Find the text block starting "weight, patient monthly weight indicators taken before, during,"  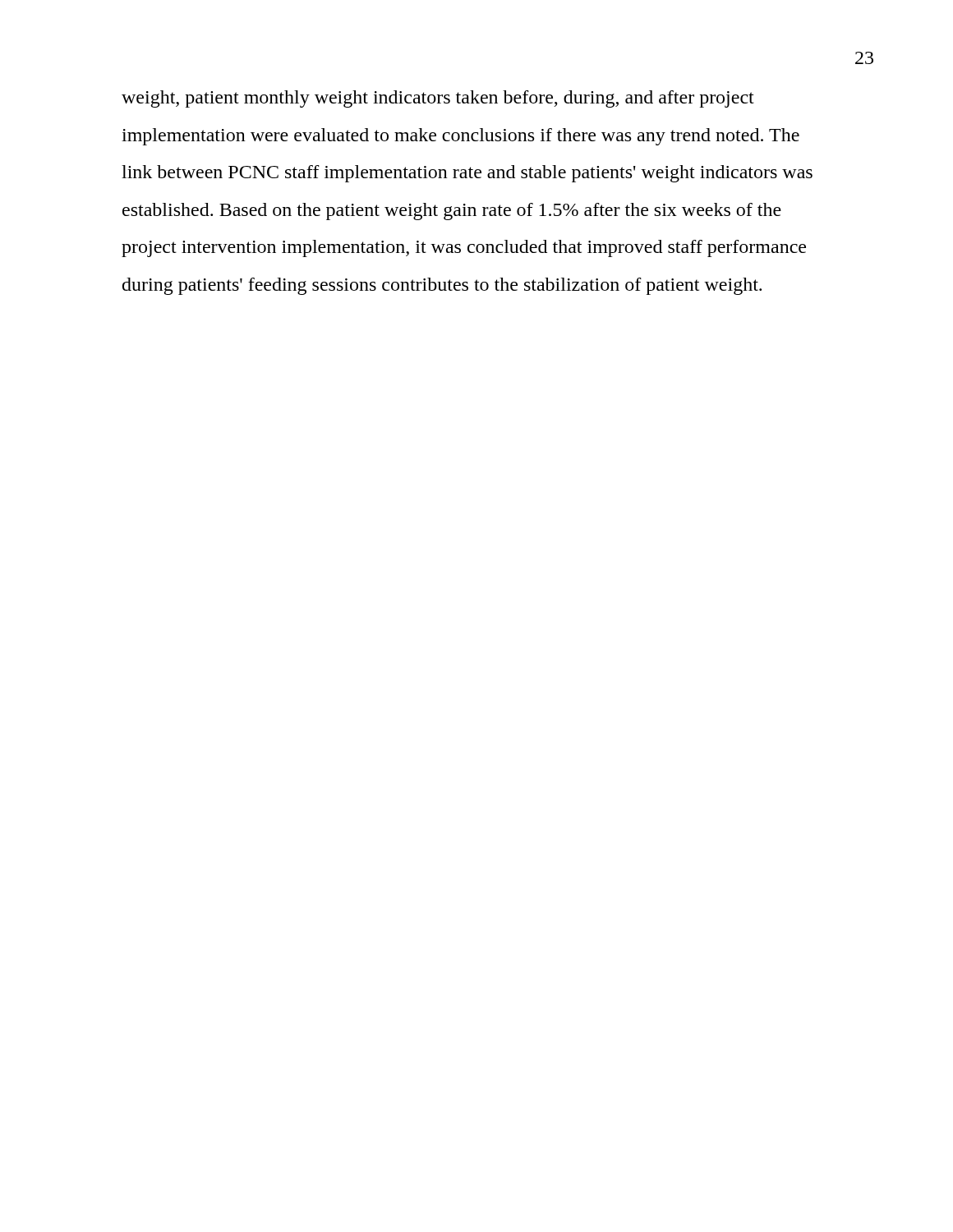tap(438, 99)
